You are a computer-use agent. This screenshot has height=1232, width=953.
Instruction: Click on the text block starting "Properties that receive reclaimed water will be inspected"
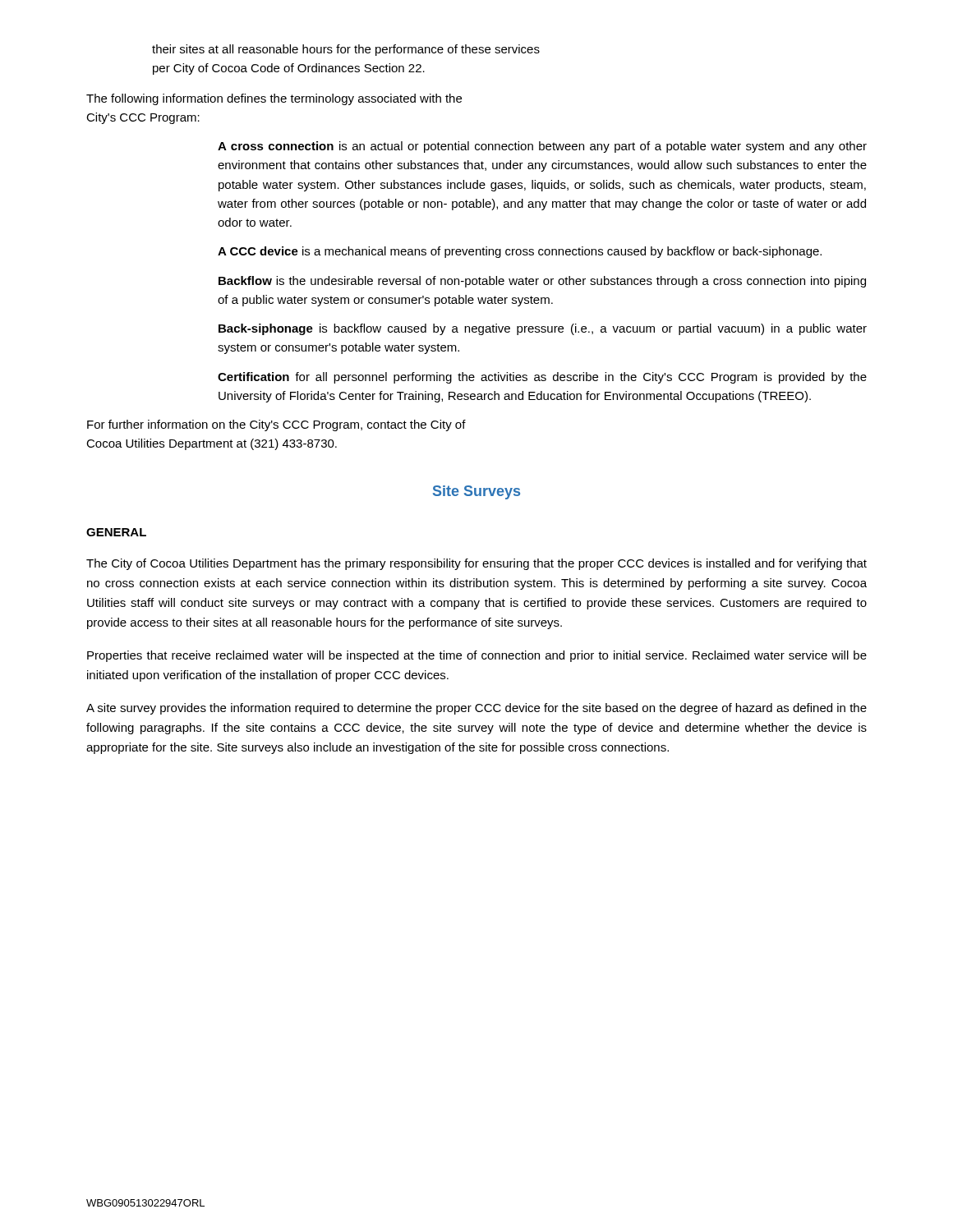(x=476, y=664)
